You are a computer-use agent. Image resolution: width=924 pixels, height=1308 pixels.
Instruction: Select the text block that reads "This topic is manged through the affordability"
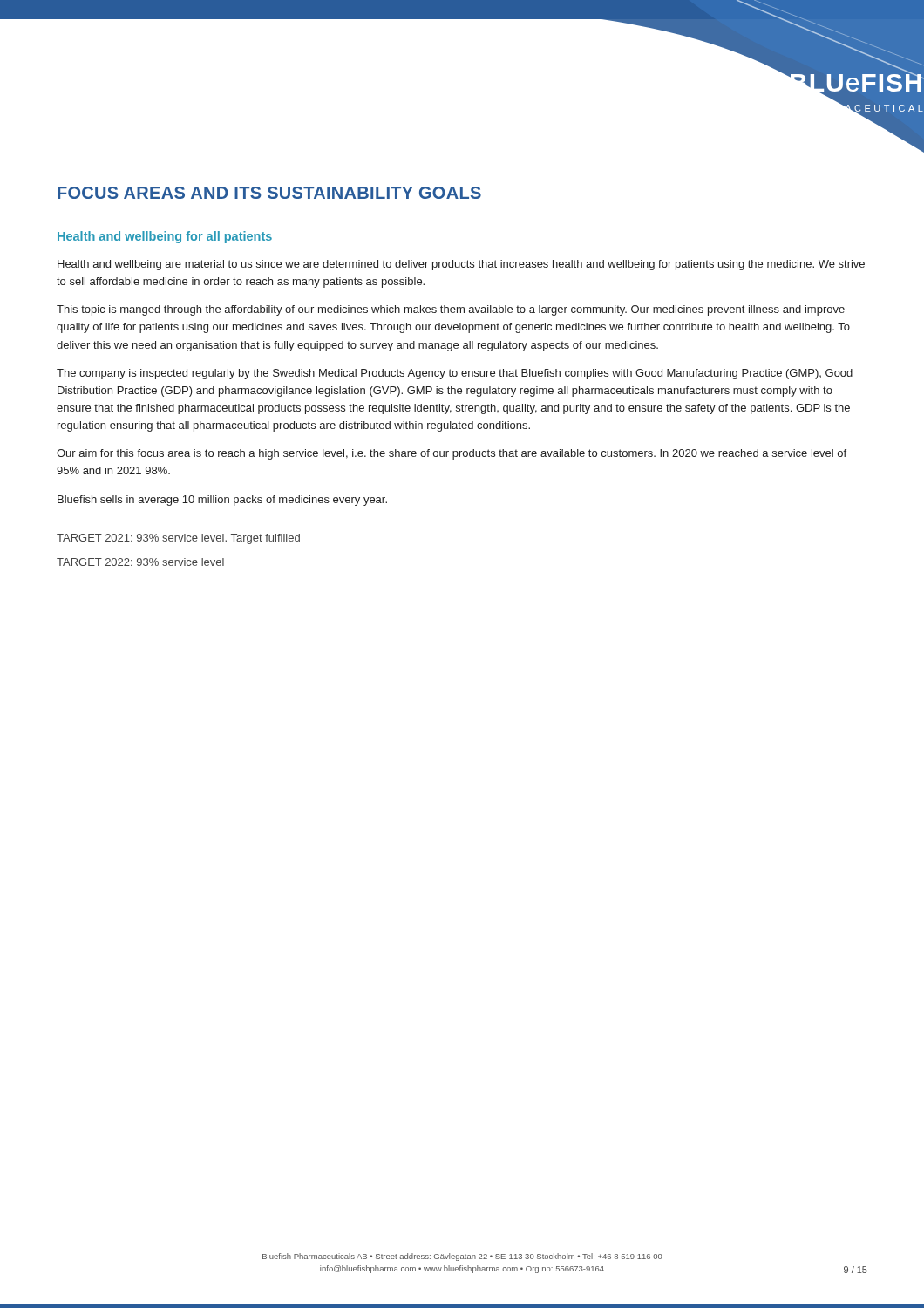(453, 327)
